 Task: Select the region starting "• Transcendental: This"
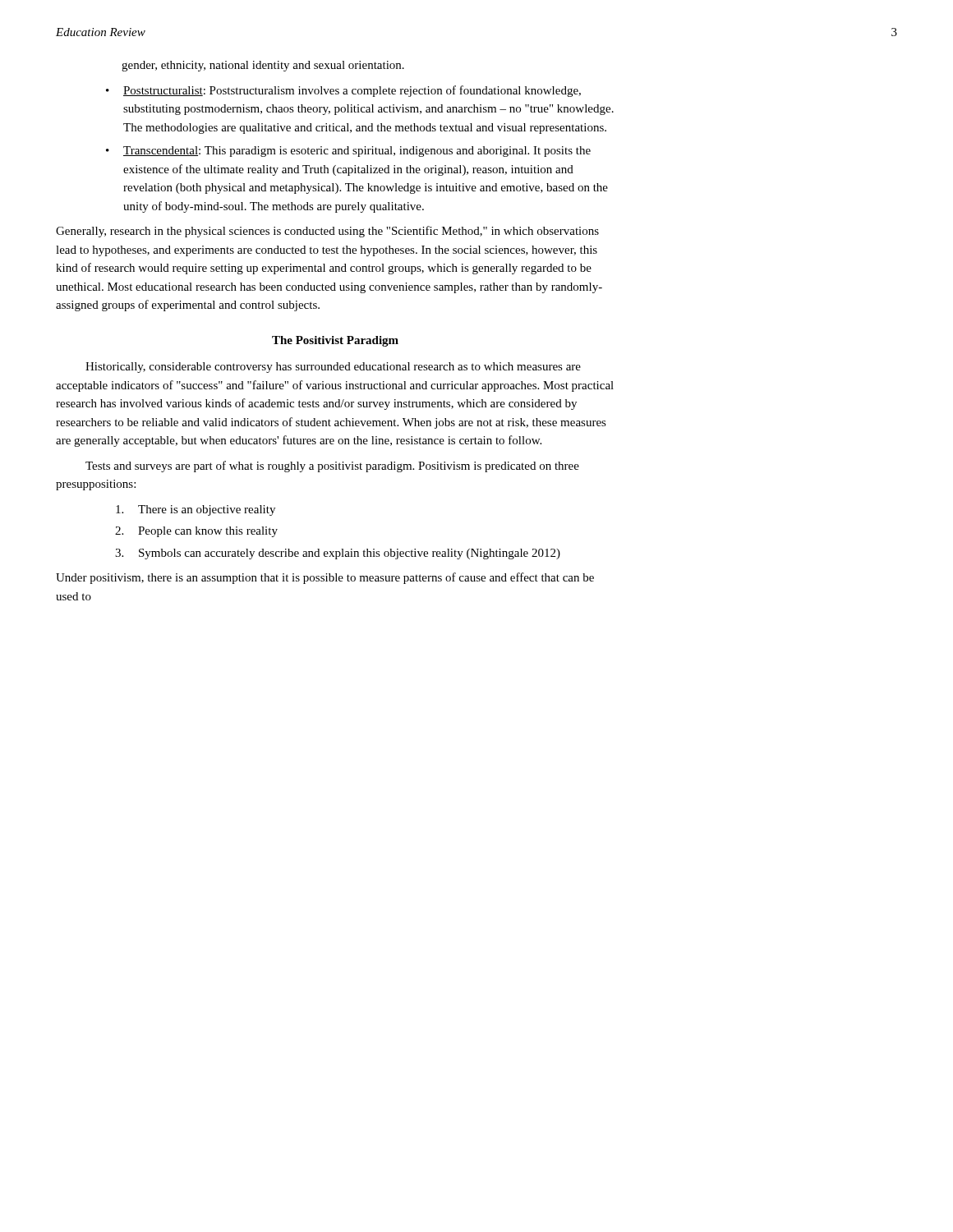coord(360,178)
